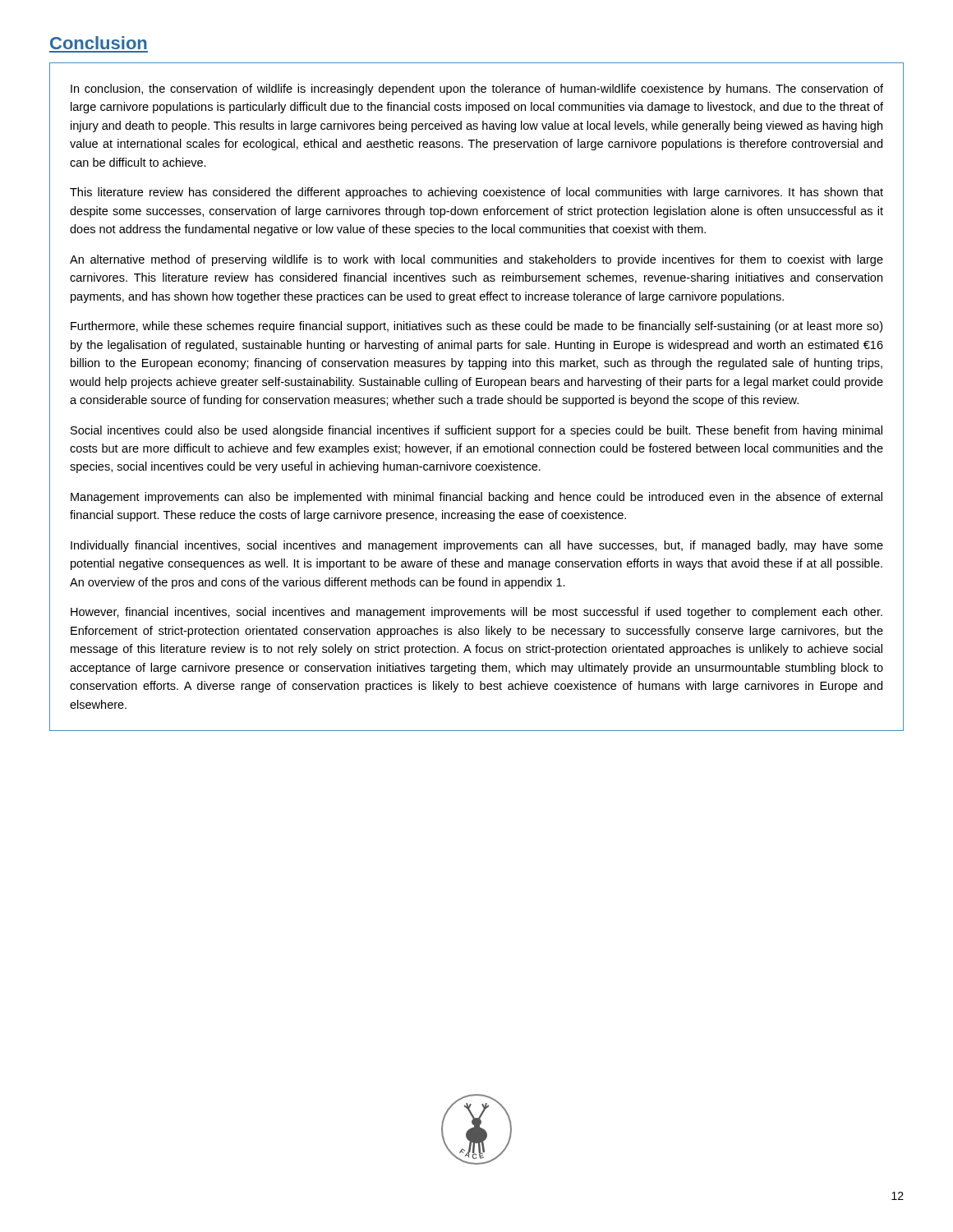Navigate to the passage starting "Individually financial incentives, social incentives and management improvements"

[476, 564]
